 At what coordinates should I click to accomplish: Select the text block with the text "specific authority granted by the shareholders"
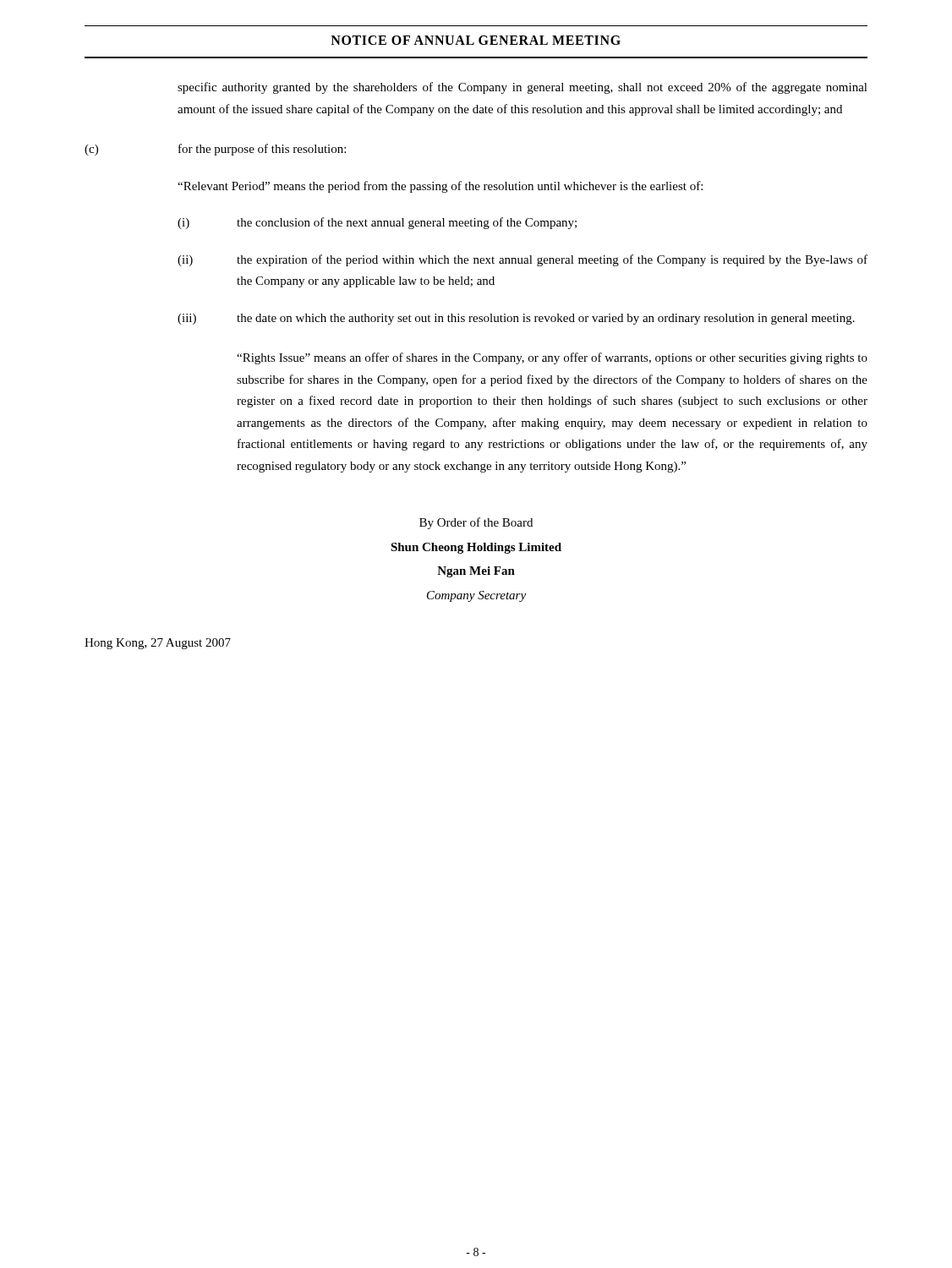(x=523, y=98)
